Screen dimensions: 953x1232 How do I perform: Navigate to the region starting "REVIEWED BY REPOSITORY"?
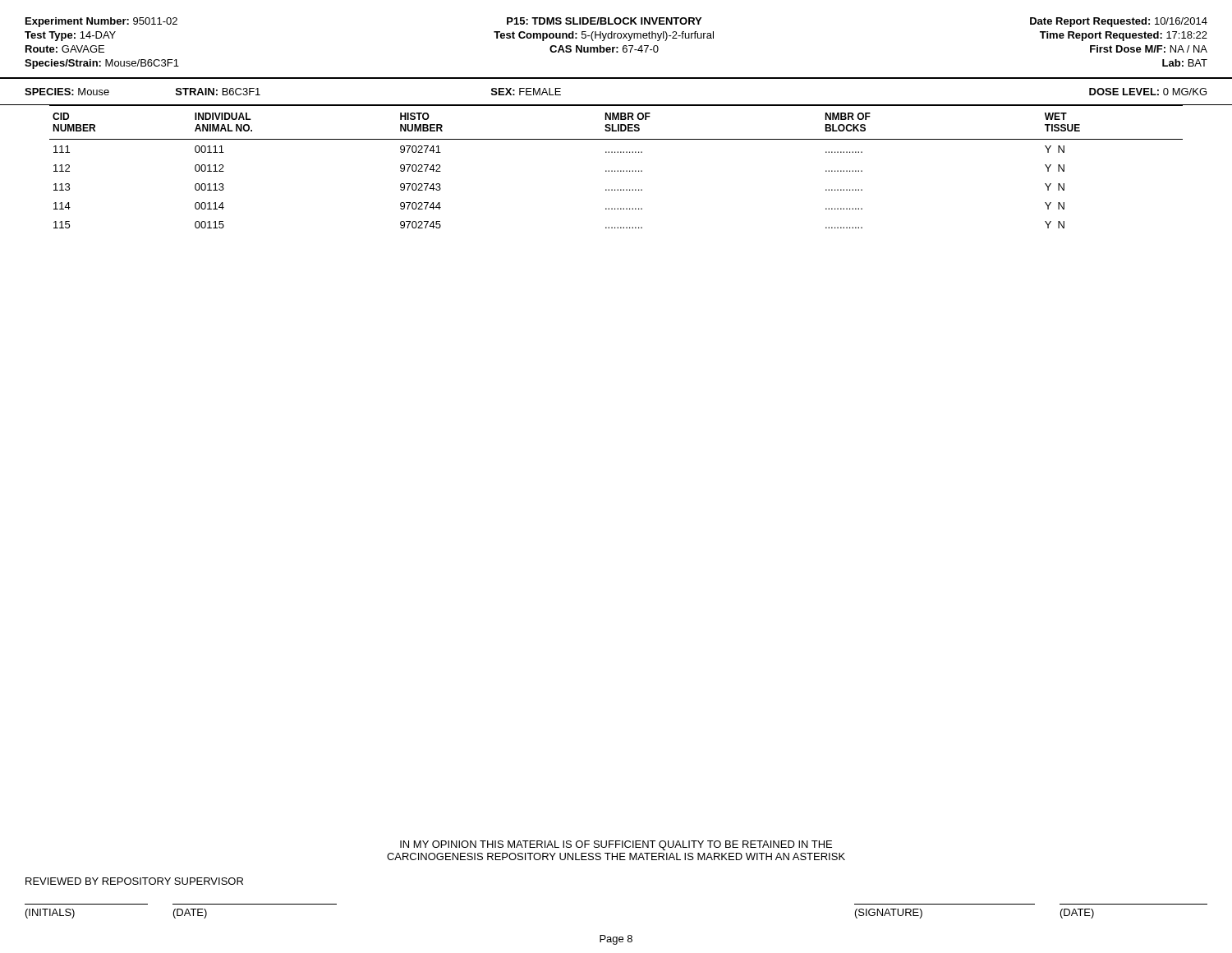134,881
